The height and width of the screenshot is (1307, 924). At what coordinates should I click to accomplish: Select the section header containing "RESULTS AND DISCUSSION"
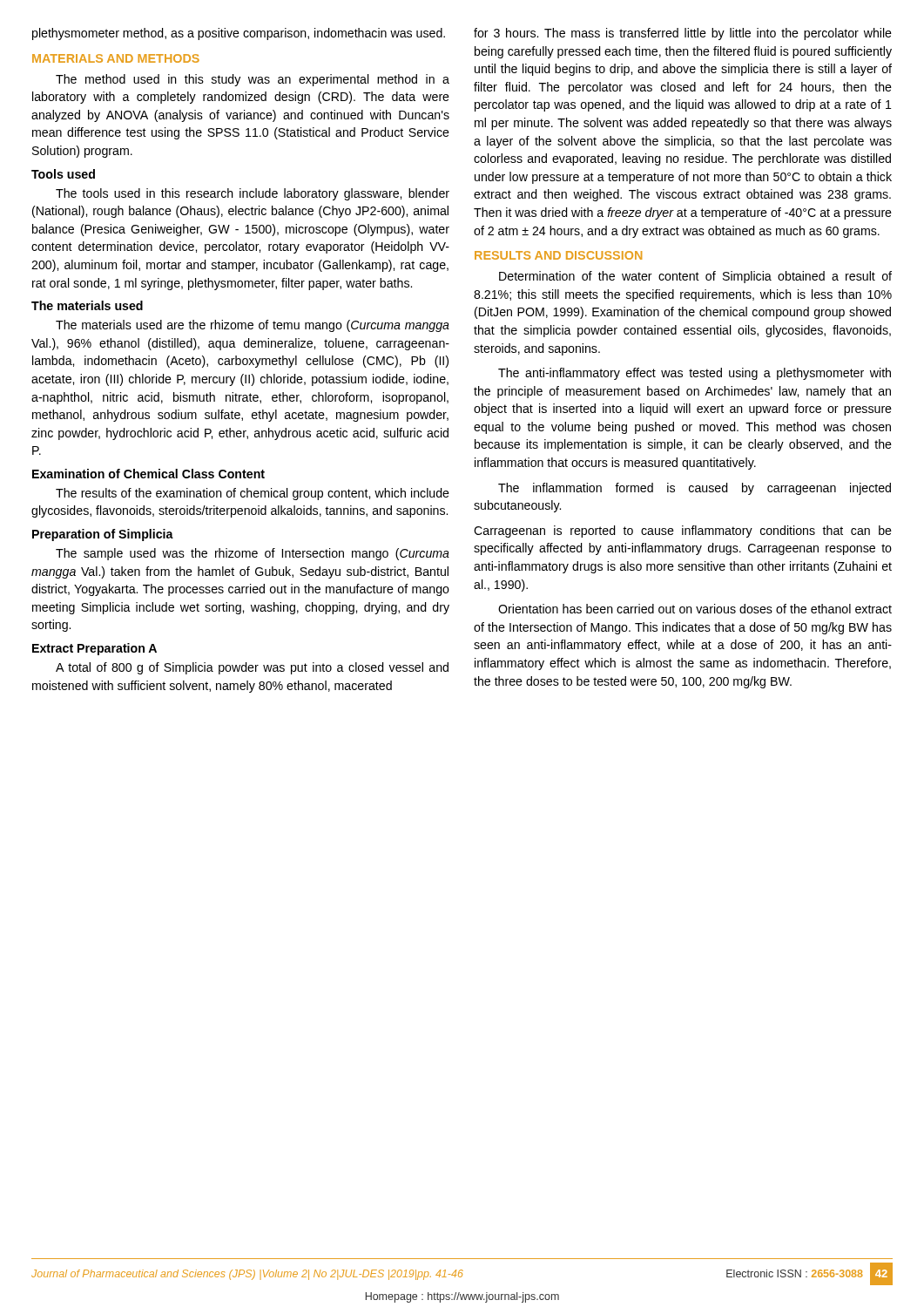click(558, 255)
